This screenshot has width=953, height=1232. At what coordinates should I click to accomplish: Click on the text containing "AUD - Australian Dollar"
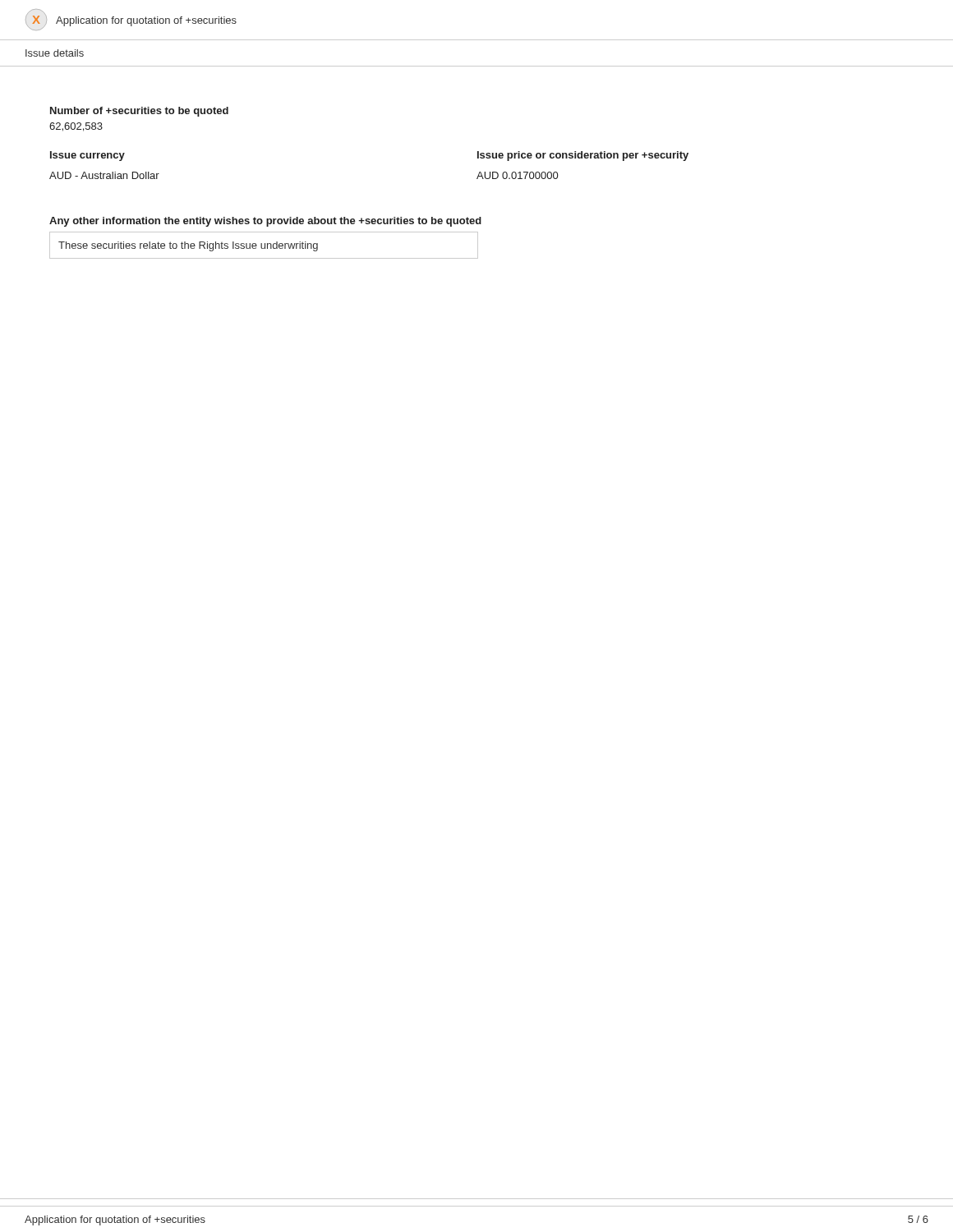point(104,175)
